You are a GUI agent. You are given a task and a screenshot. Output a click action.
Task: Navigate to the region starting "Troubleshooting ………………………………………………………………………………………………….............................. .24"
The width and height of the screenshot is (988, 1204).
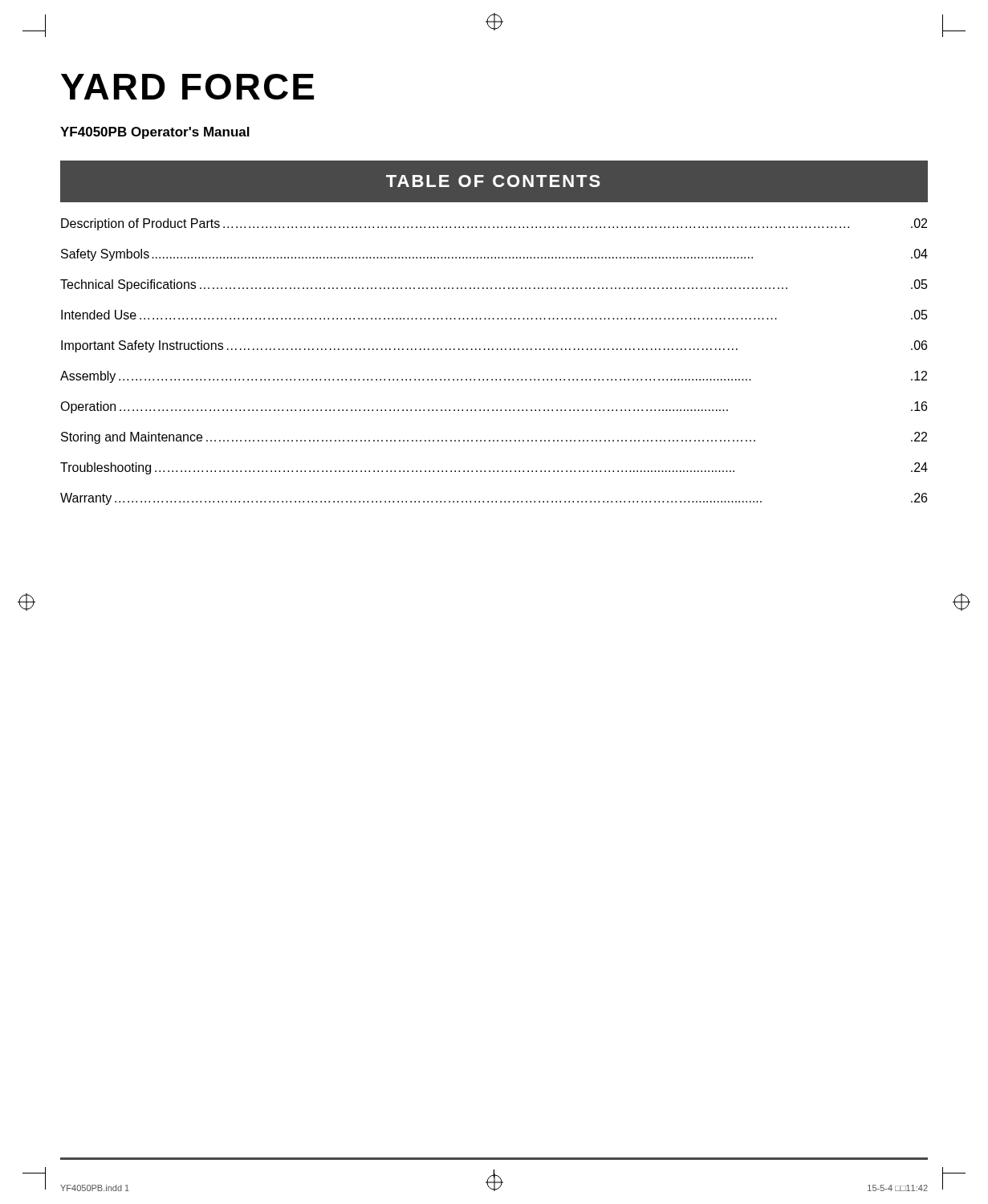click(x=494, y=468)
